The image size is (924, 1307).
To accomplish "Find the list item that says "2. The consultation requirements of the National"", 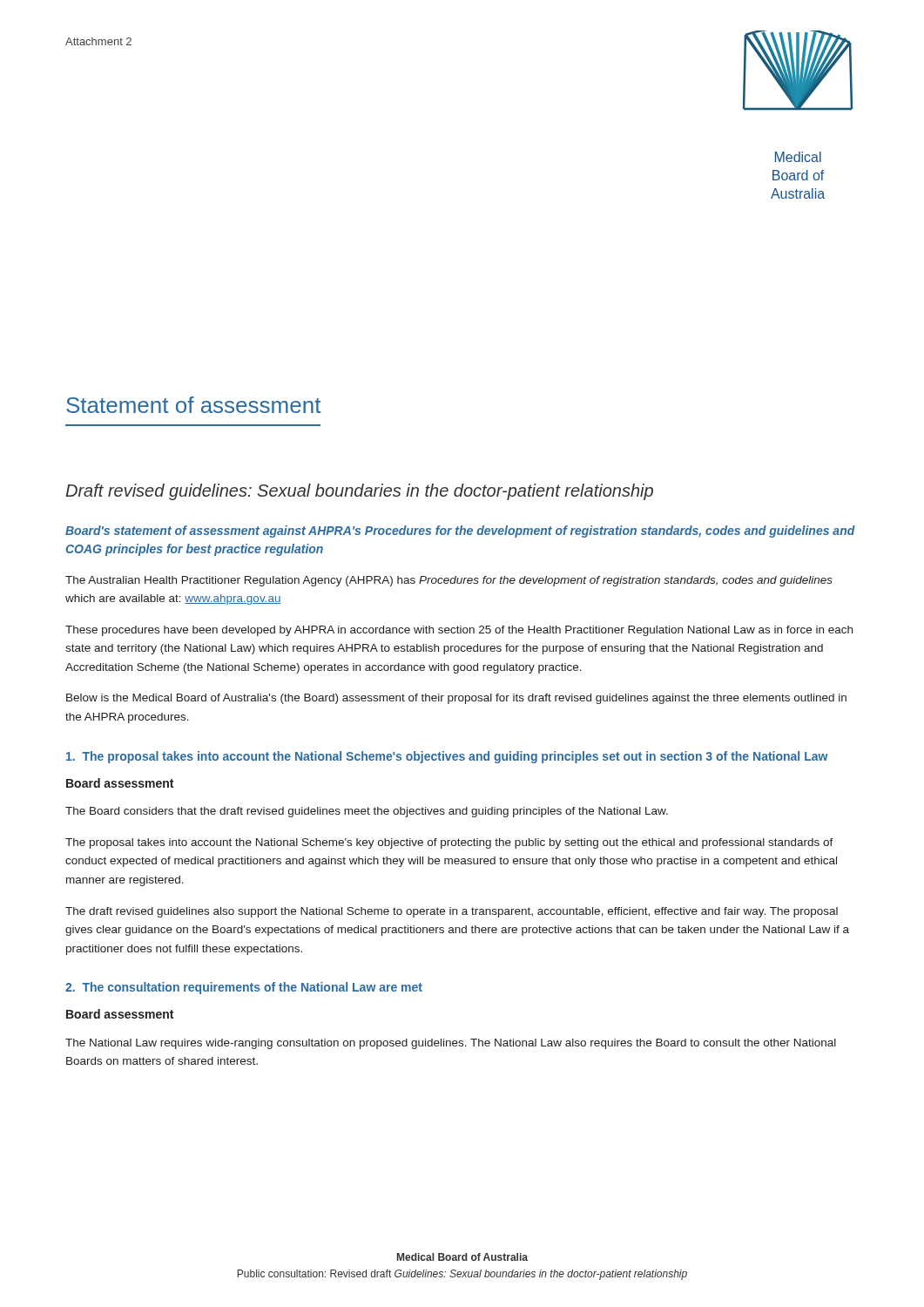I will [244, 988].
